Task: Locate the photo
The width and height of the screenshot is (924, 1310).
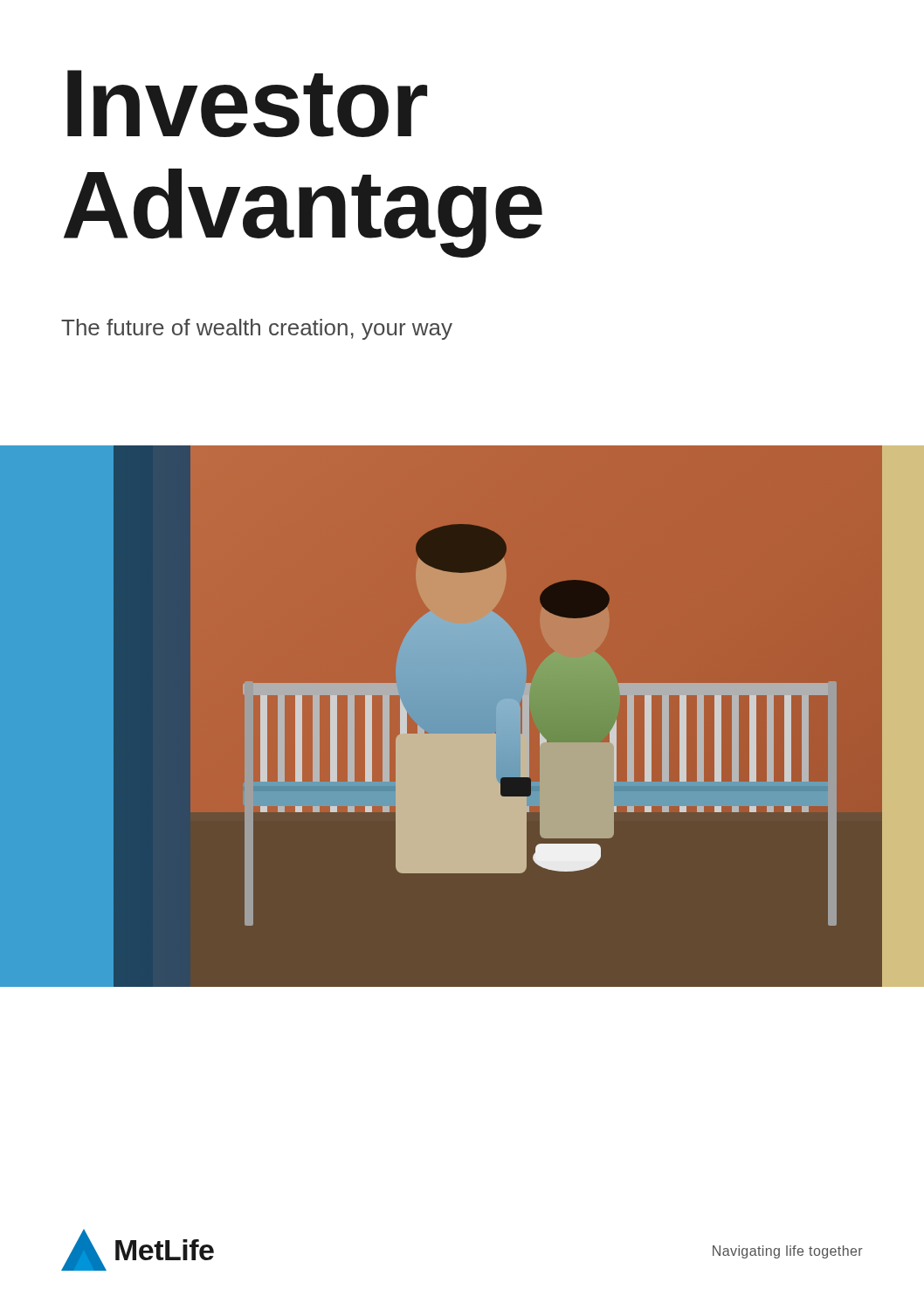Action: coord(462,716)
